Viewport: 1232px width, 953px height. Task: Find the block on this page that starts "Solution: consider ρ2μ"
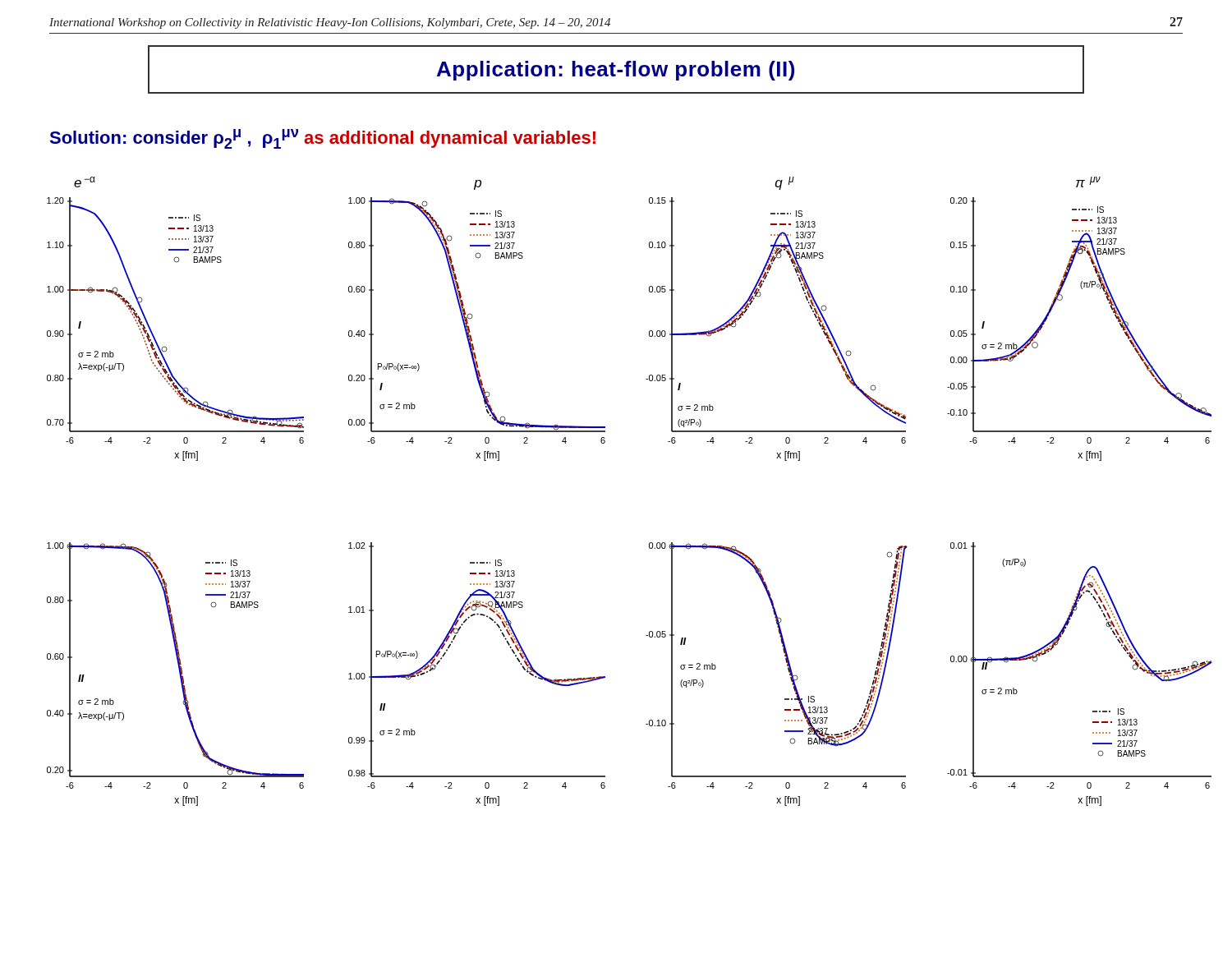[323, 137]
